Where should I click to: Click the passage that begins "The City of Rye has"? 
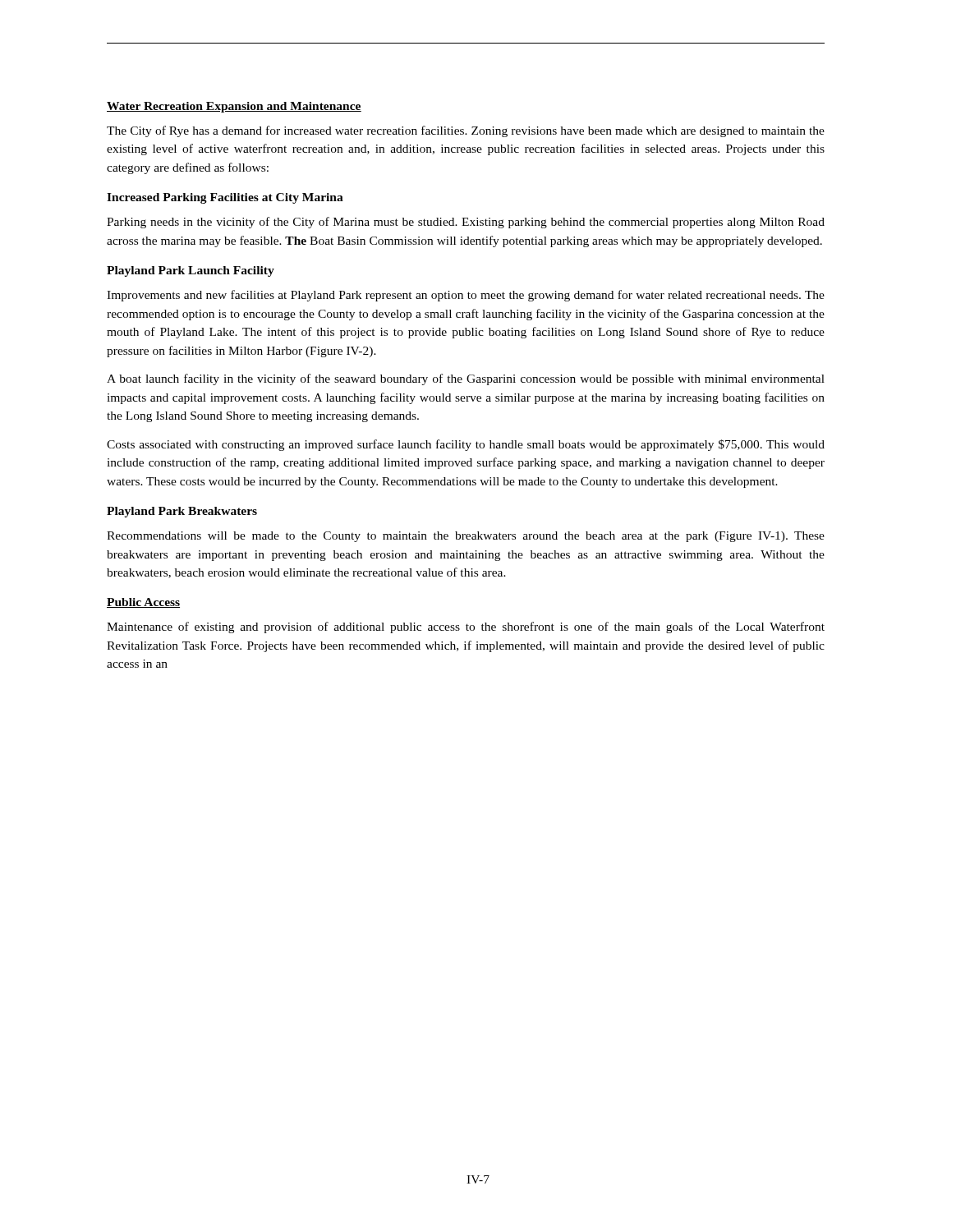(466, 149)
